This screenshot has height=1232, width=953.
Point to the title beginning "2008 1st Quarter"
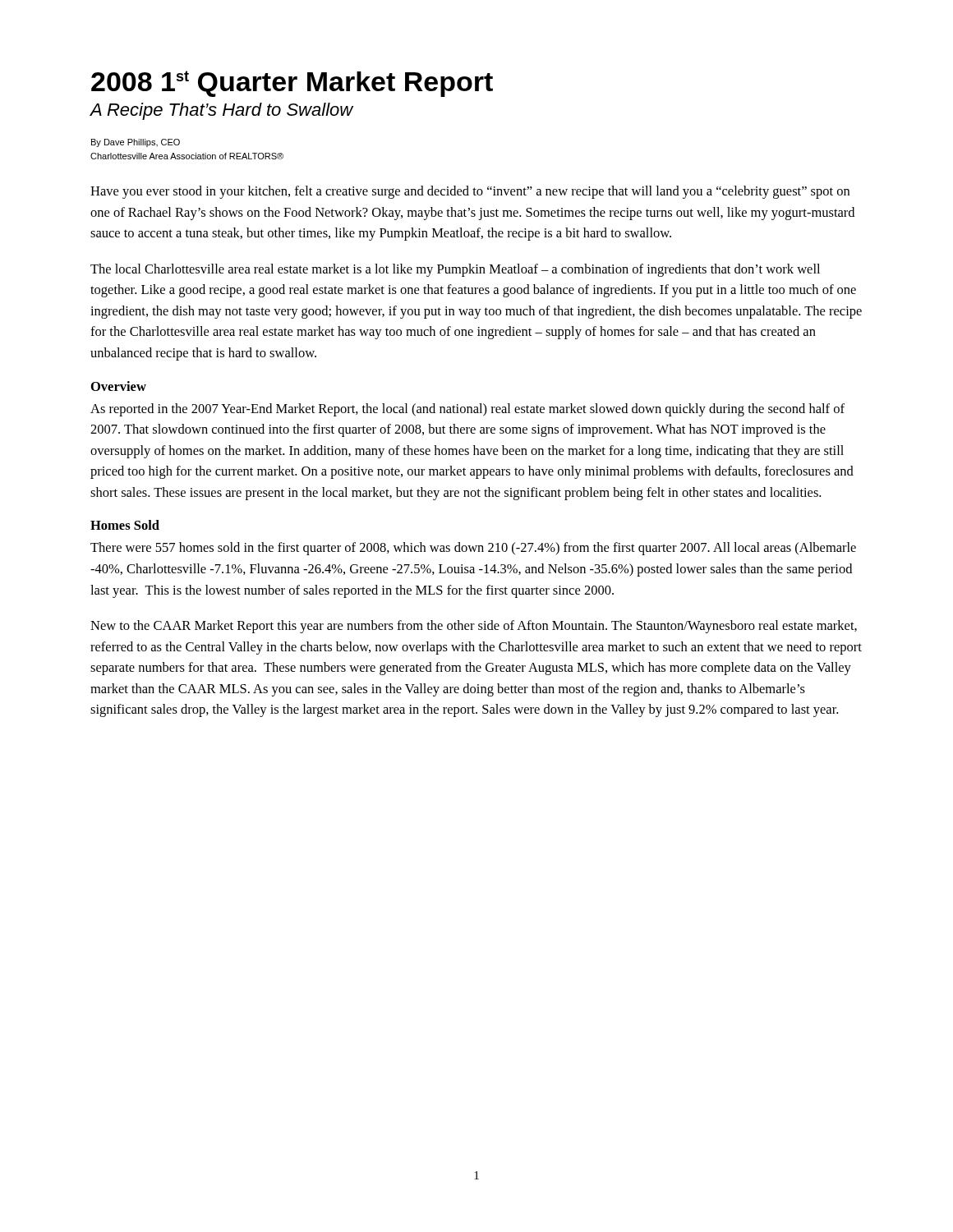pyautogui.click(x=476, y=82)
